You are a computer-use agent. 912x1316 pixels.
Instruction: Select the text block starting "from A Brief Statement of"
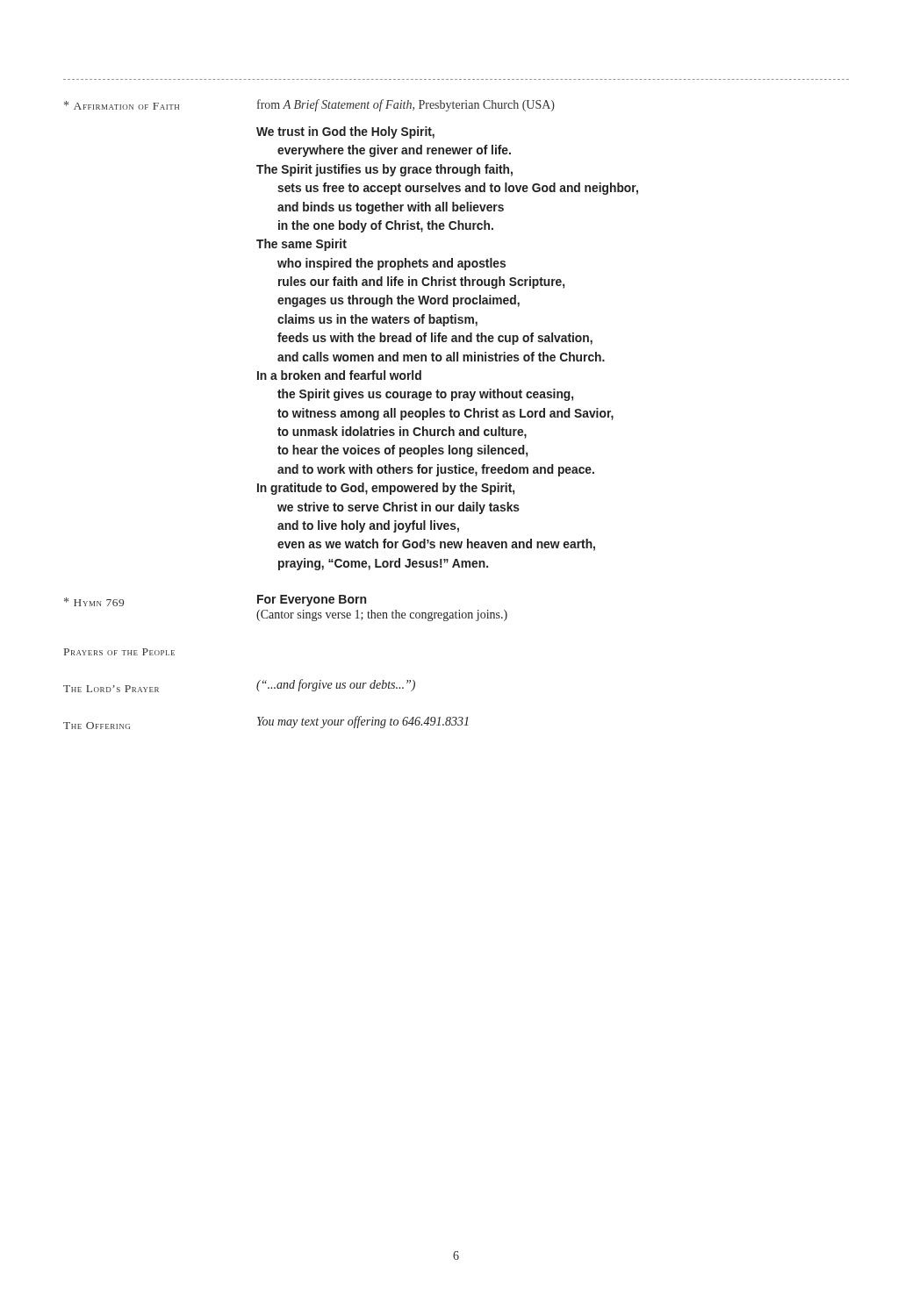click(406, 105)
